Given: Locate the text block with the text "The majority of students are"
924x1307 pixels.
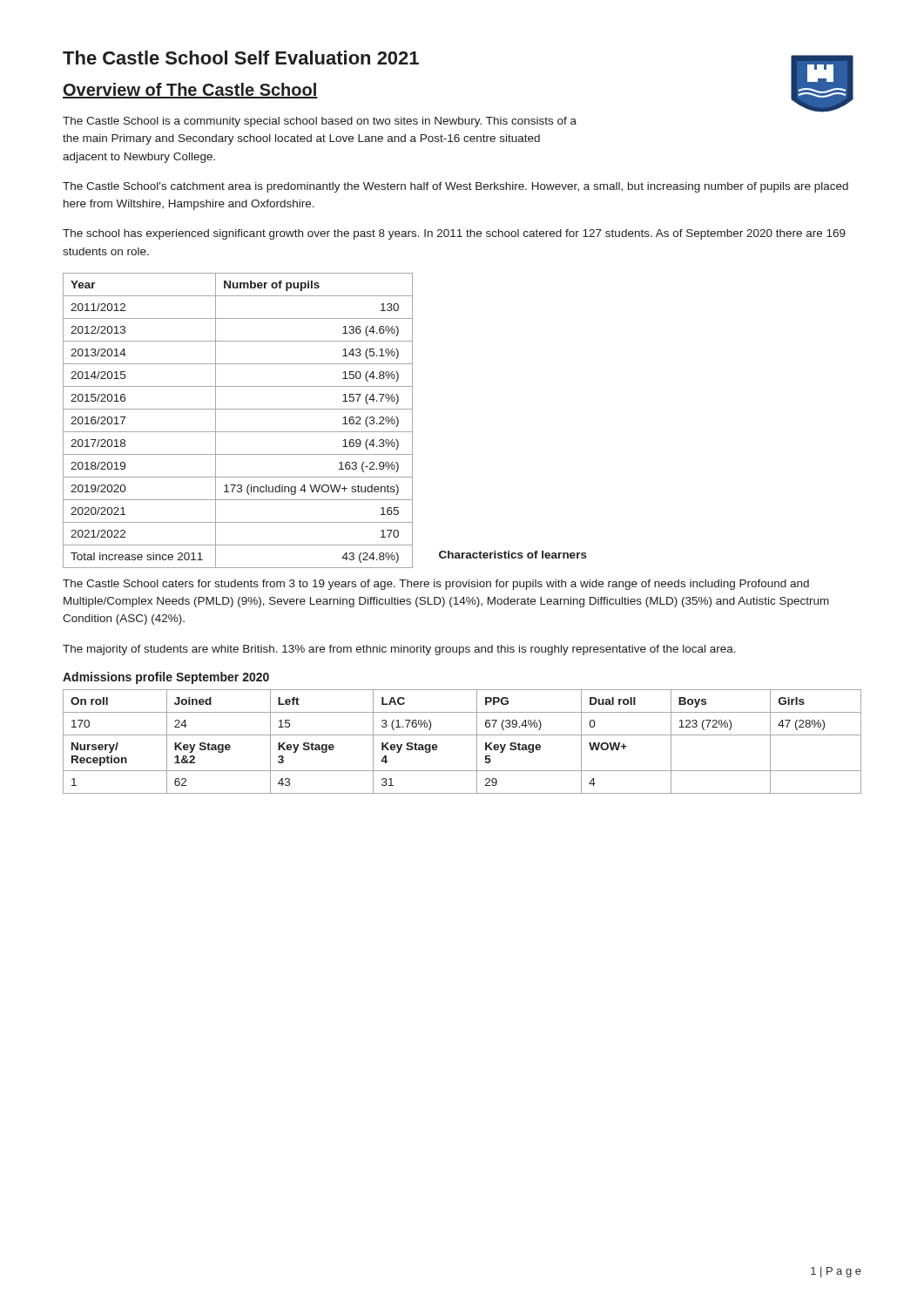Looking at the screenshot, I should tap(400, 648).
